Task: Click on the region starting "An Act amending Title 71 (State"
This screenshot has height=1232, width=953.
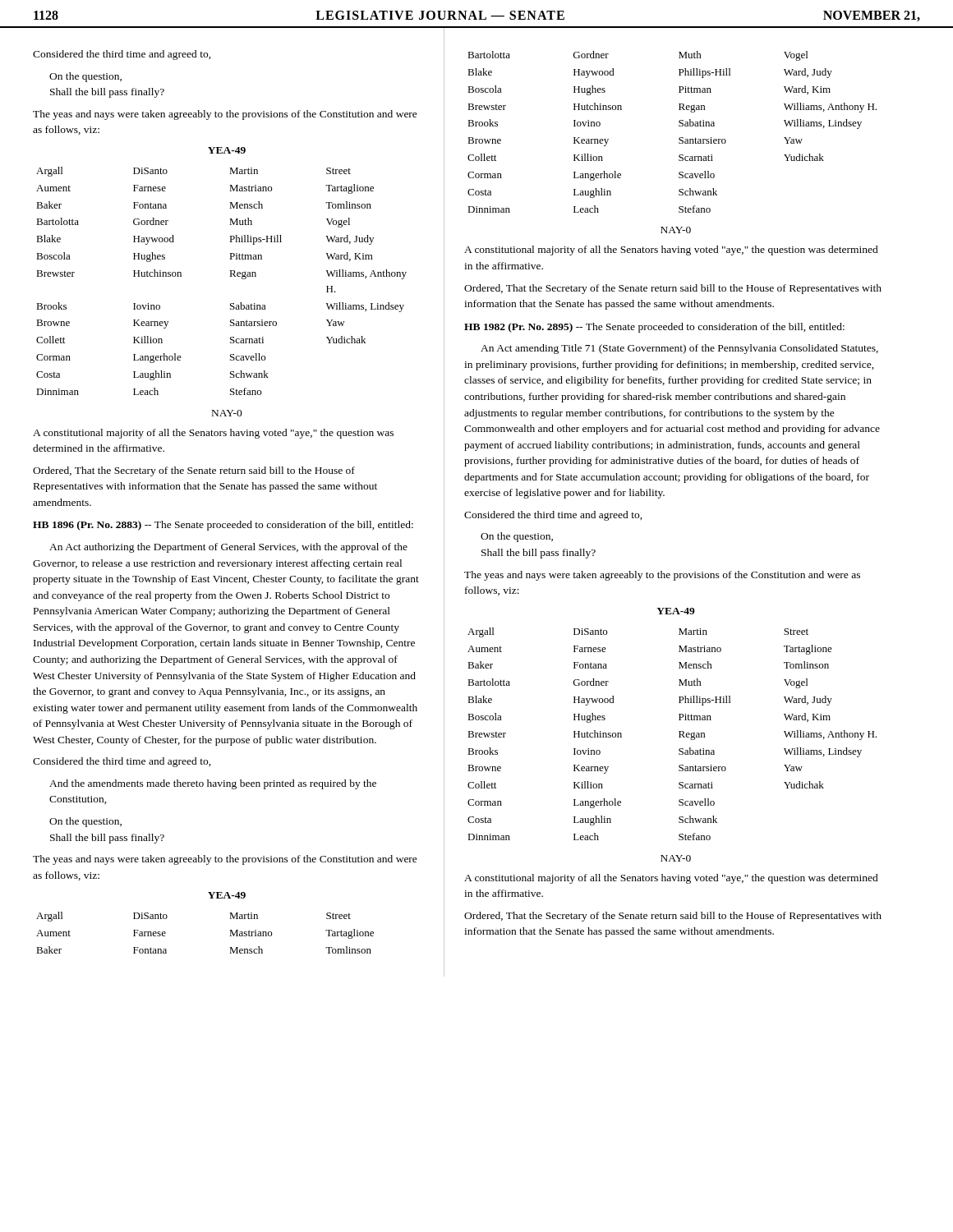Action: point(676,421)
